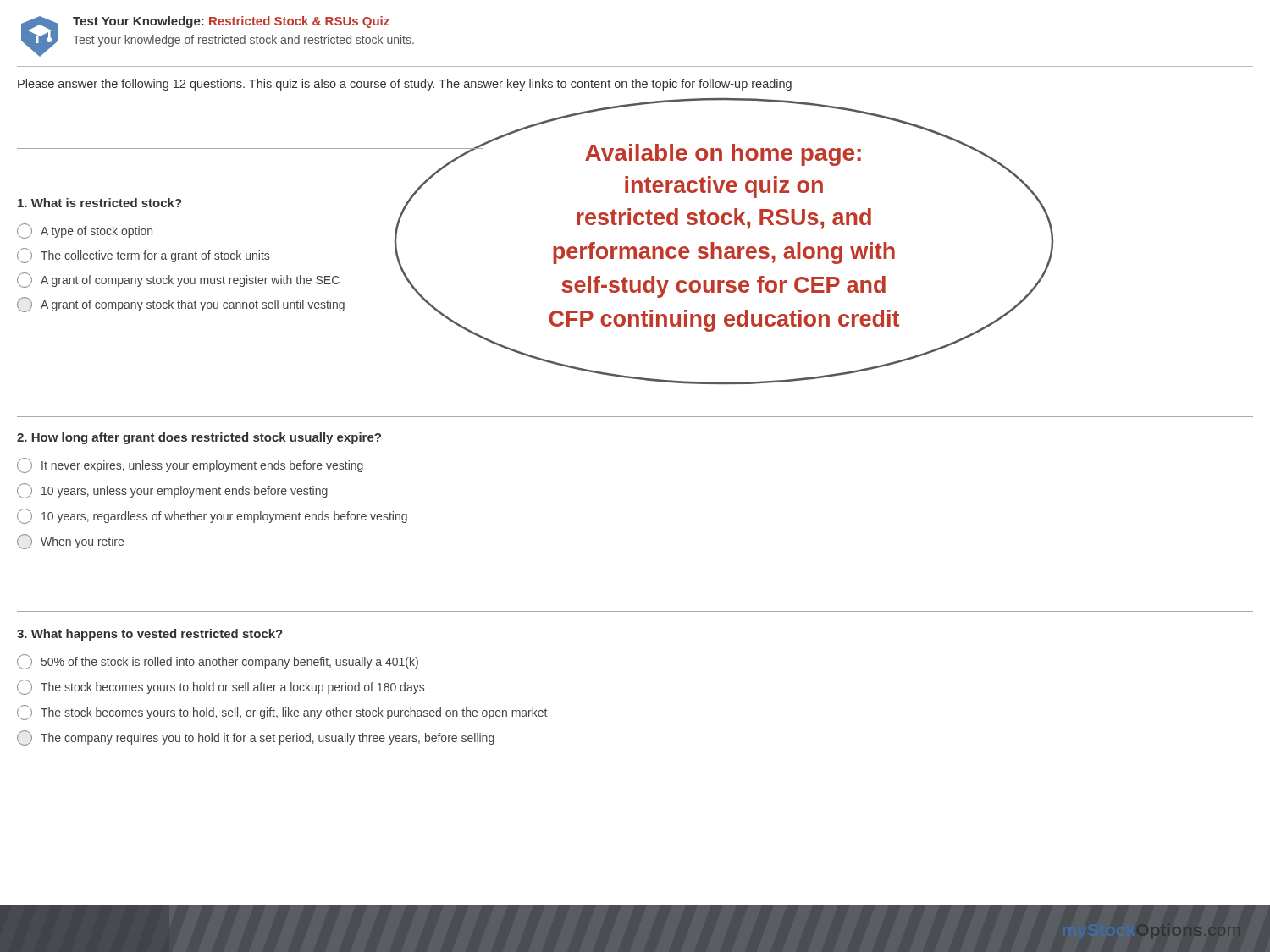Click the passage that begins "Please answer the following 12 questions. This quiz"
Image resolution: width=1270 pixels, height=952 pixels.
coord(405,84)
